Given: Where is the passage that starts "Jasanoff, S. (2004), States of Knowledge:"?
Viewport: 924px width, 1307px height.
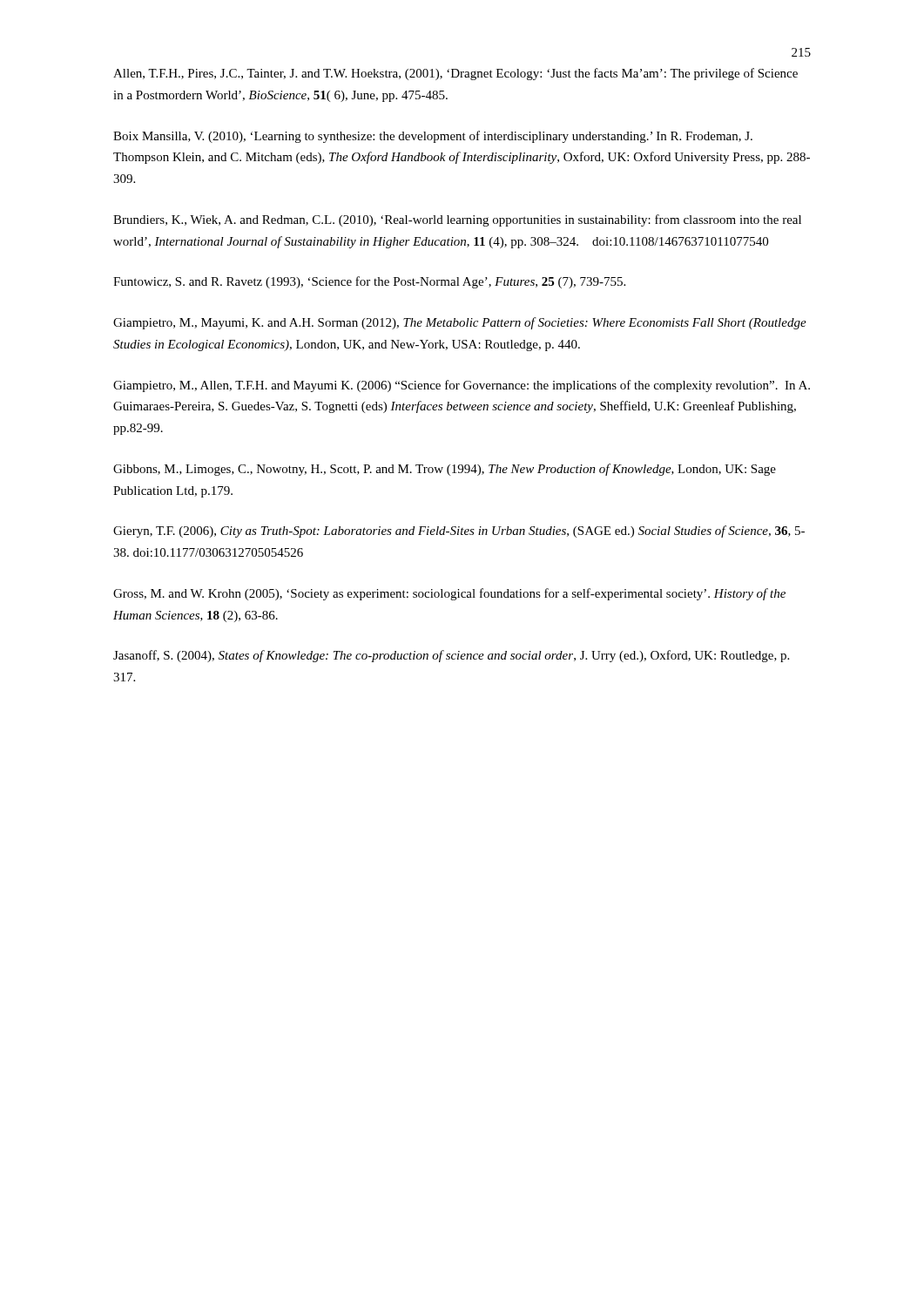Looking at the screenshot, I should (452, 666).
